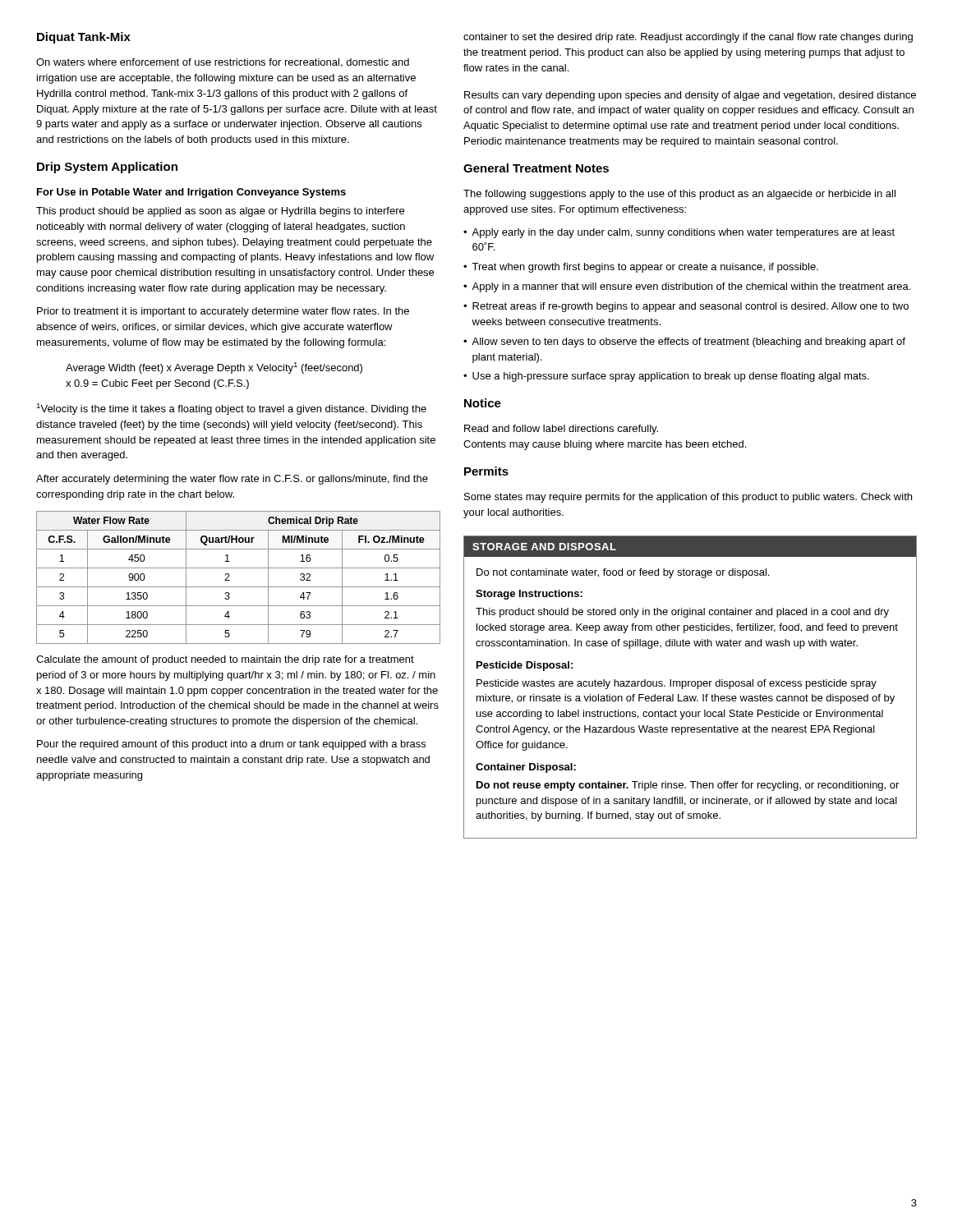Point to the passage starting "For Use in Potable Water and"
The image size is (953, 1232).
click(x=238, y=241)
